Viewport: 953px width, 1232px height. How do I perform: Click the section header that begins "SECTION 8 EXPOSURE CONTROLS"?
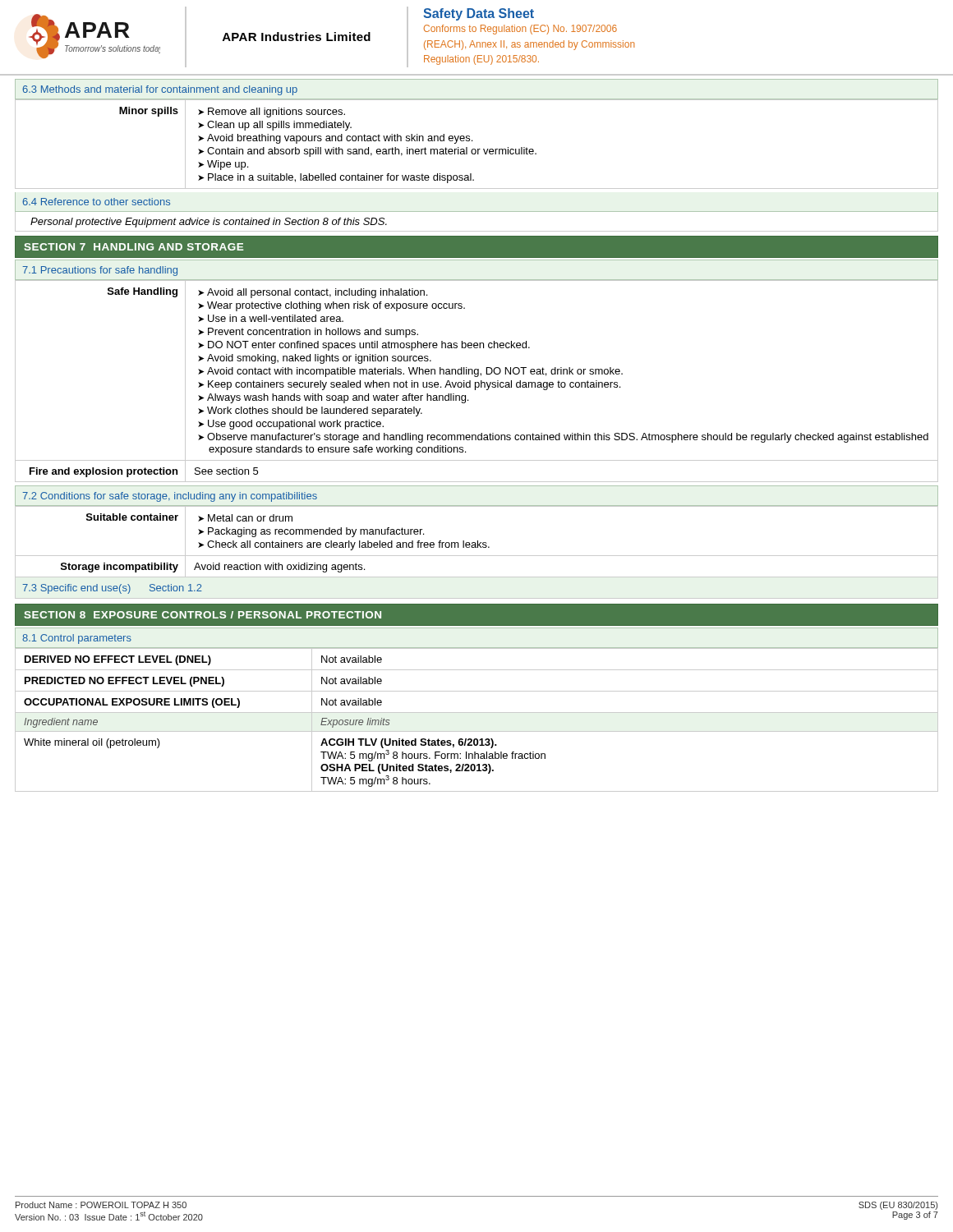pos(203,615)
